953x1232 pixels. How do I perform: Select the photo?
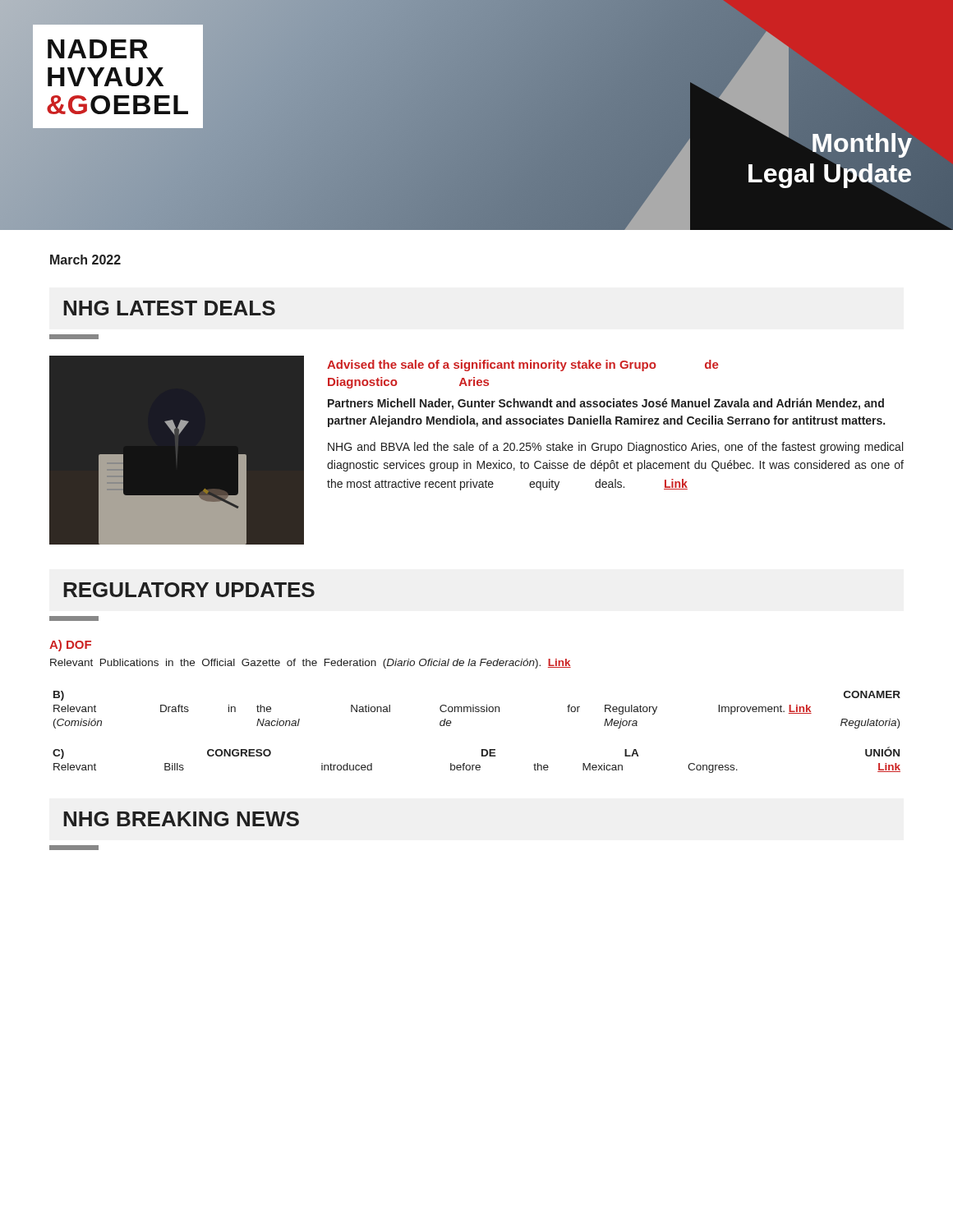click(x=177, y=450)
